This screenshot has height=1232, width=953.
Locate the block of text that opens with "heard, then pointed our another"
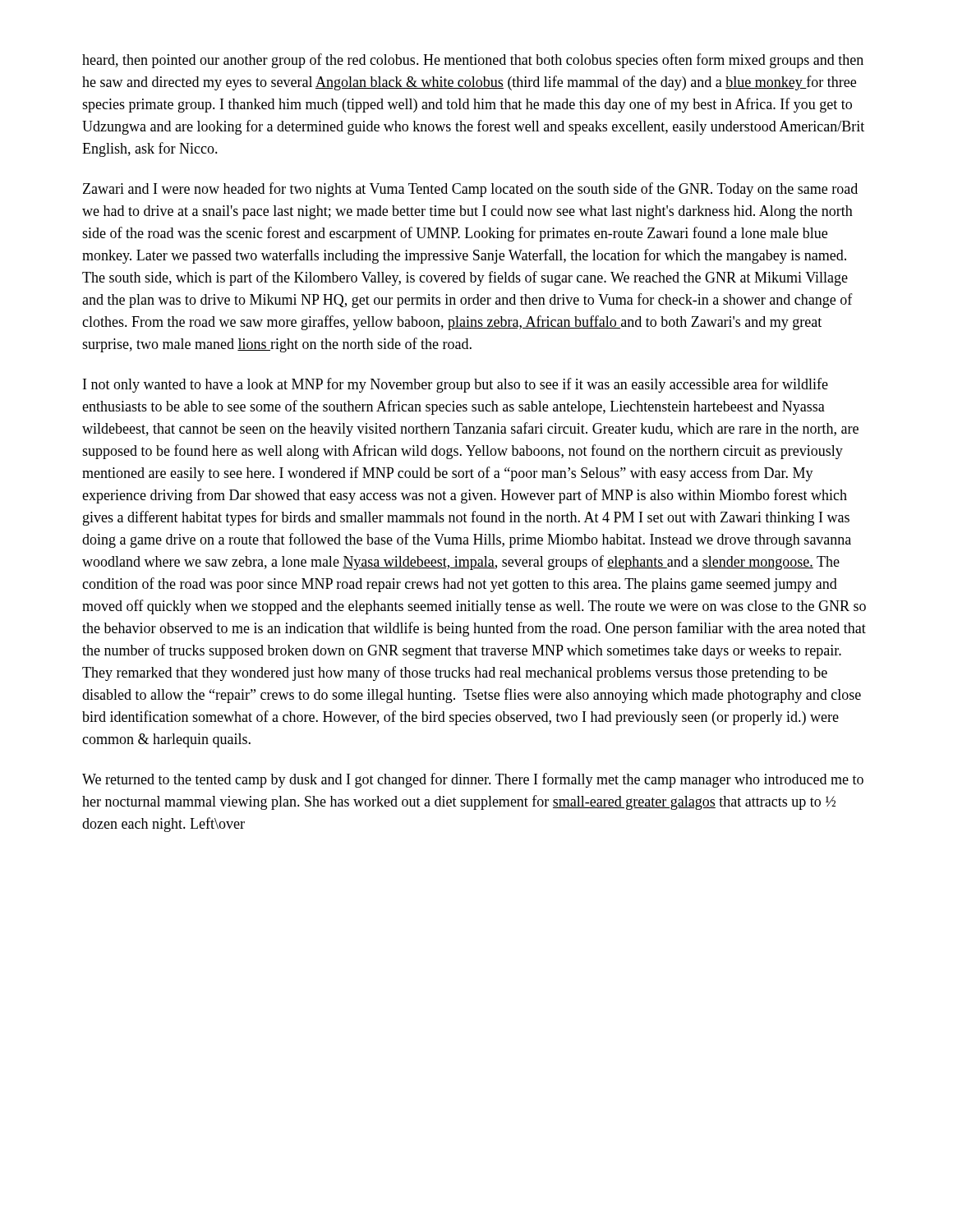click(473, 104)
